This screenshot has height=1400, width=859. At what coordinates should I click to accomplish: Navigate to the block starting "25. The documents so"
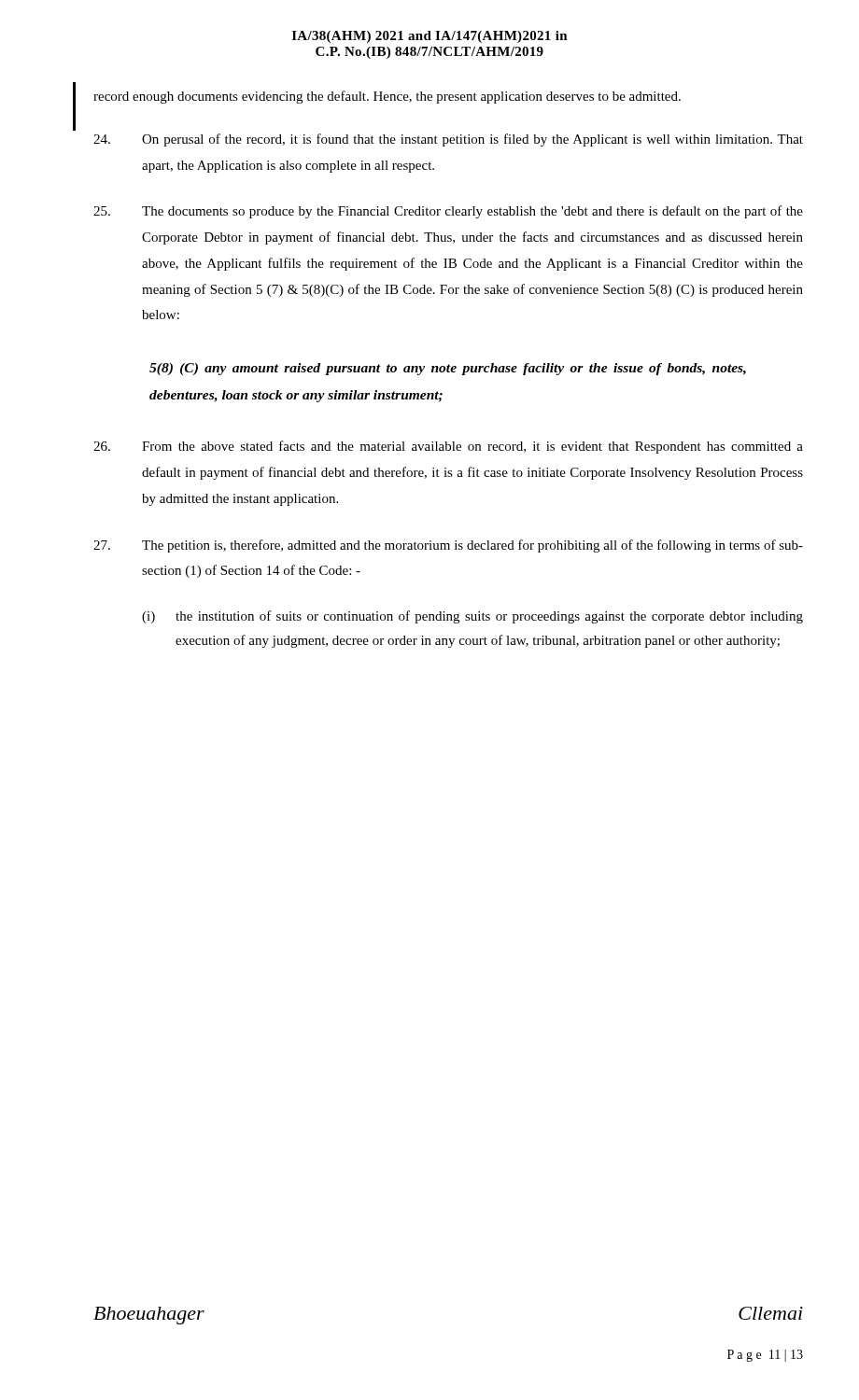point(448,264)
